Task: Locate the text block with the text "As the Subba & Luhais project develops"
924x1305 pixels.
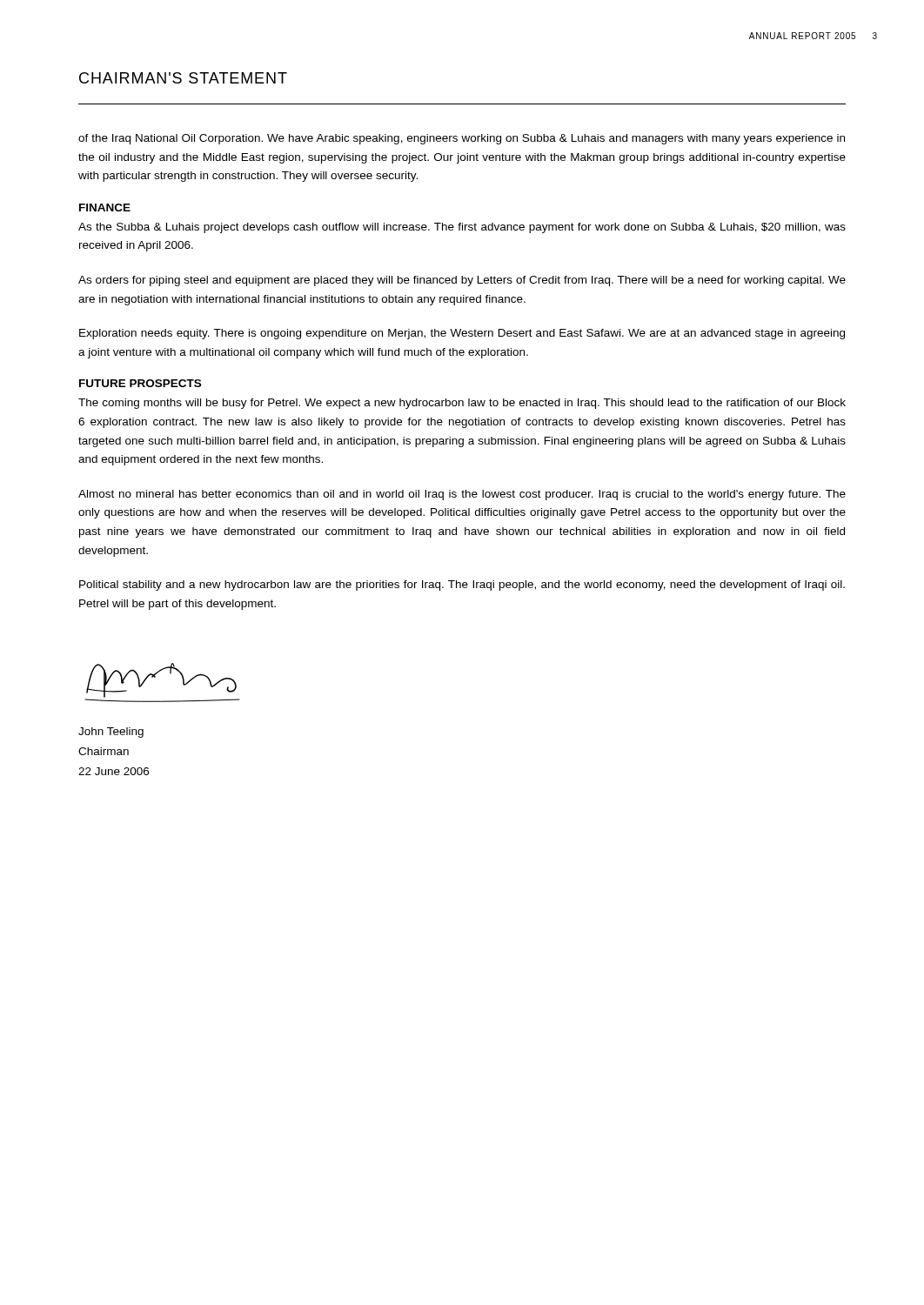Action: point(462,236)
